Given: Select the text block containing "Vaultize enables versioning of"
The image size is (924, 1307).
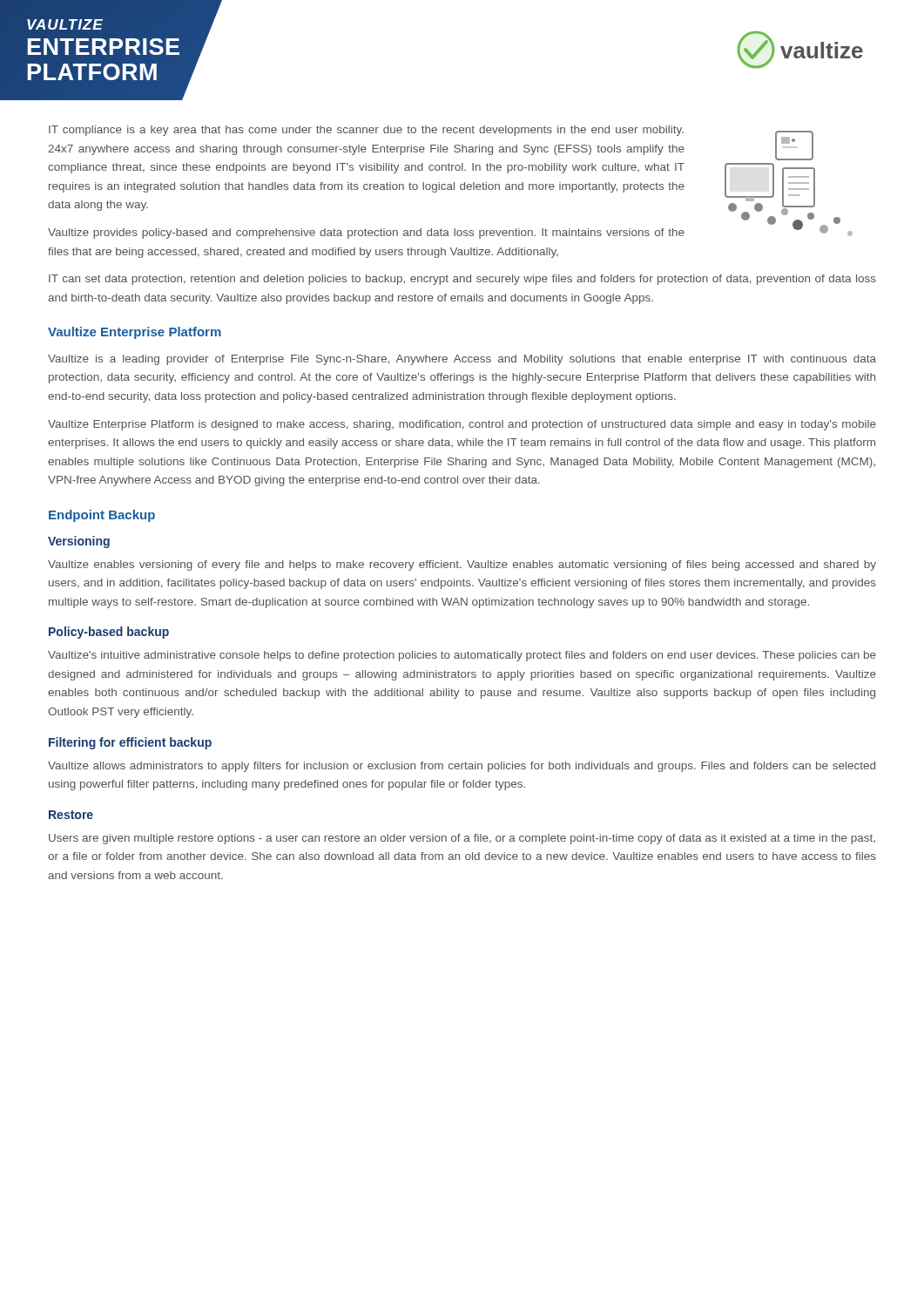Looking at the screenshot, I should coord(462,583).
